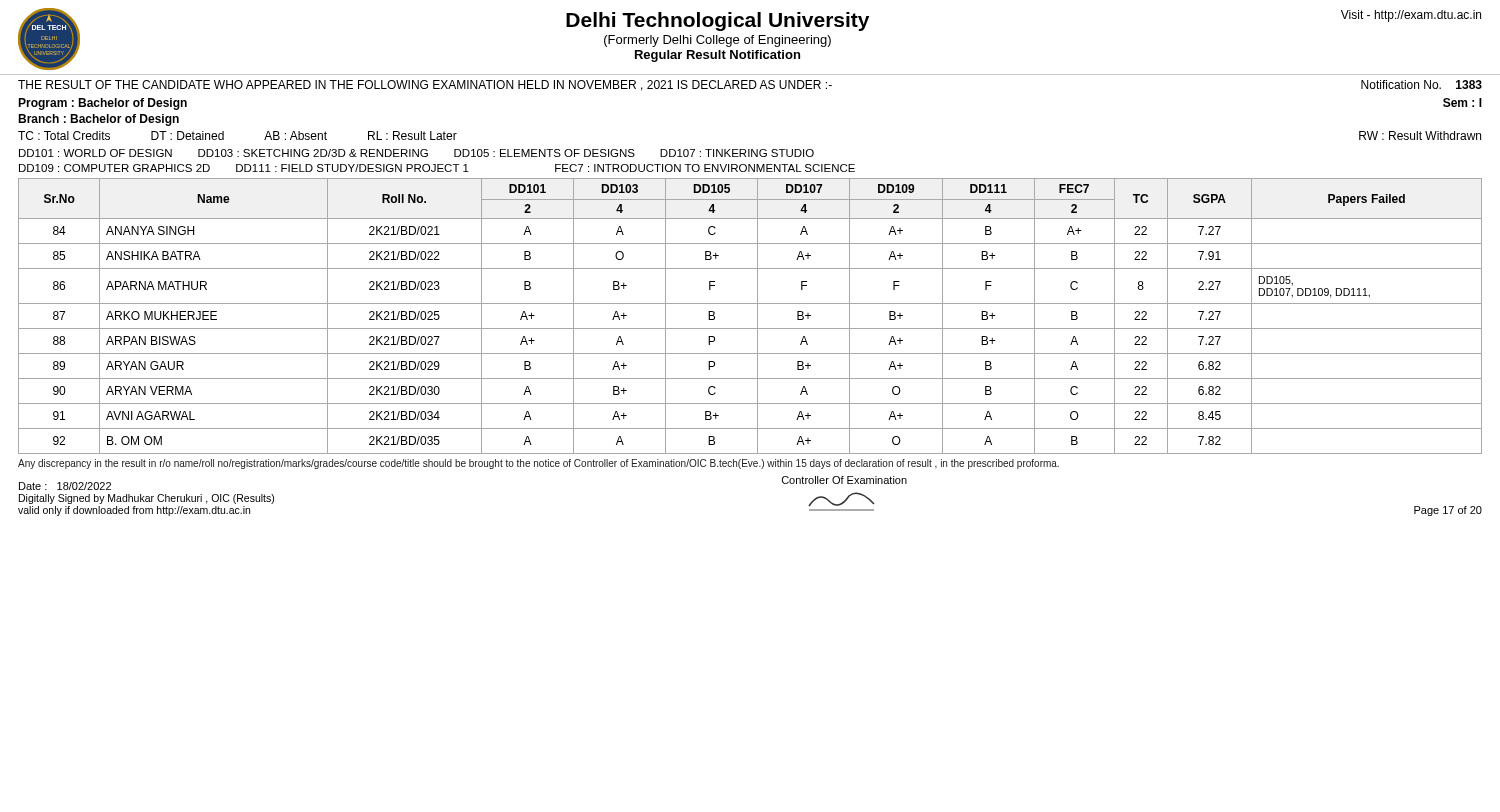
Task: Click where it says "Sem : I"
Action: [1462, 103]
